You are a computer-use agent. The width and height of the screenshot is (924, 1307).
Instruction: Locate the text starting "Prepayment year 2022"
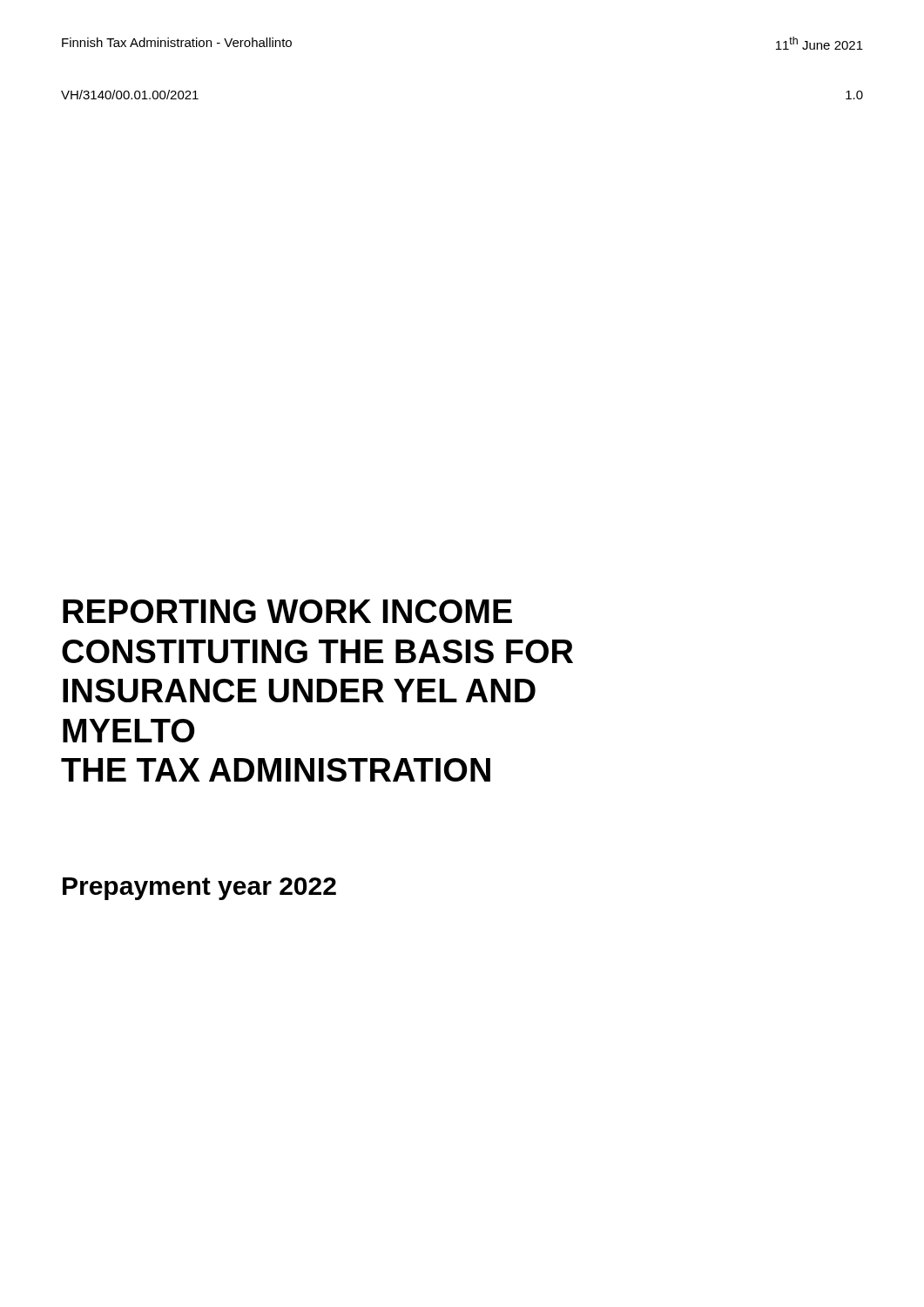199,886
